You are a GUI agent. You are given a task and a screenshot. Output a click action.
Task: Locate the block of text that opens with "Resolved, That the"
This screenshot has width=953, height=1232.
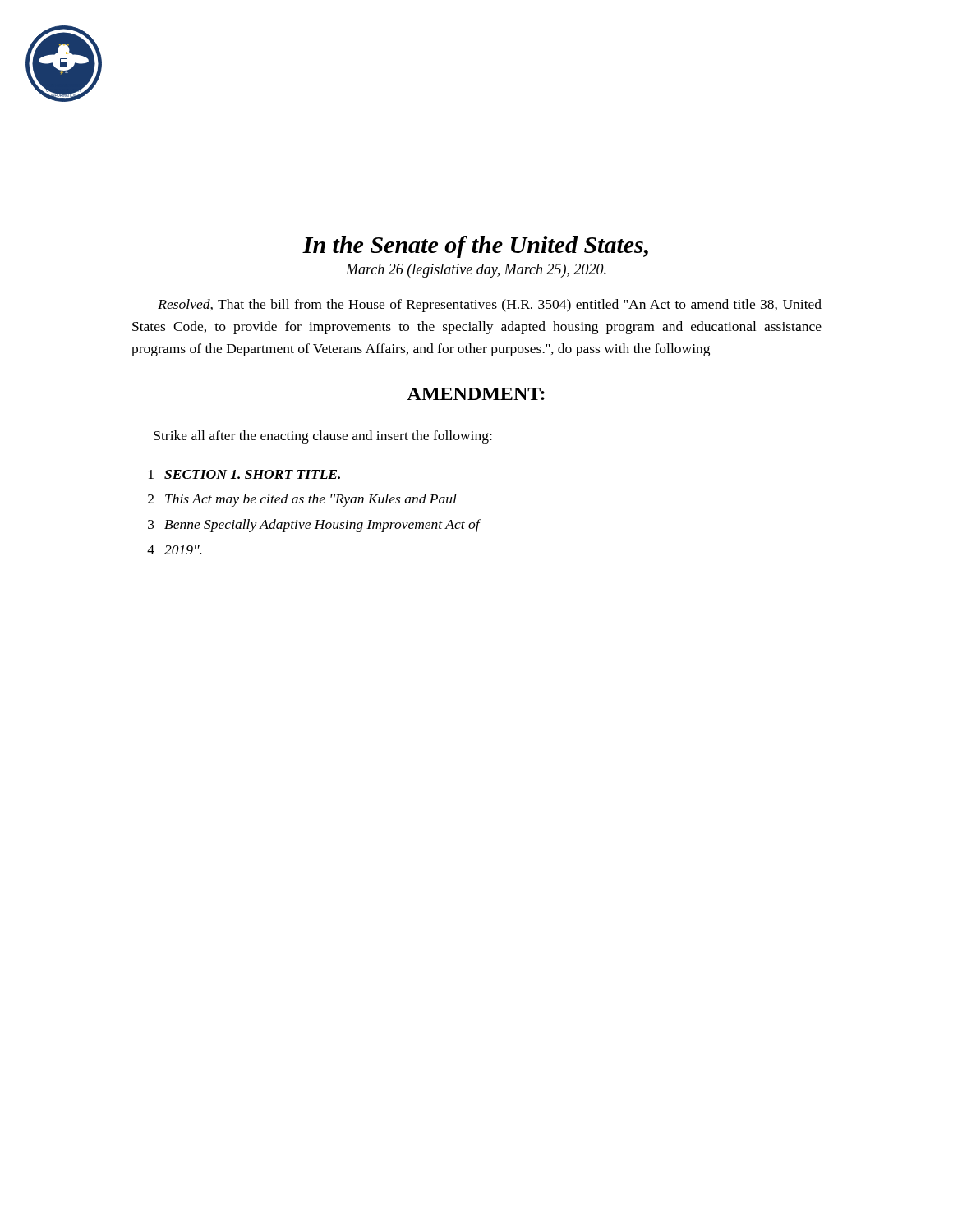476,326
